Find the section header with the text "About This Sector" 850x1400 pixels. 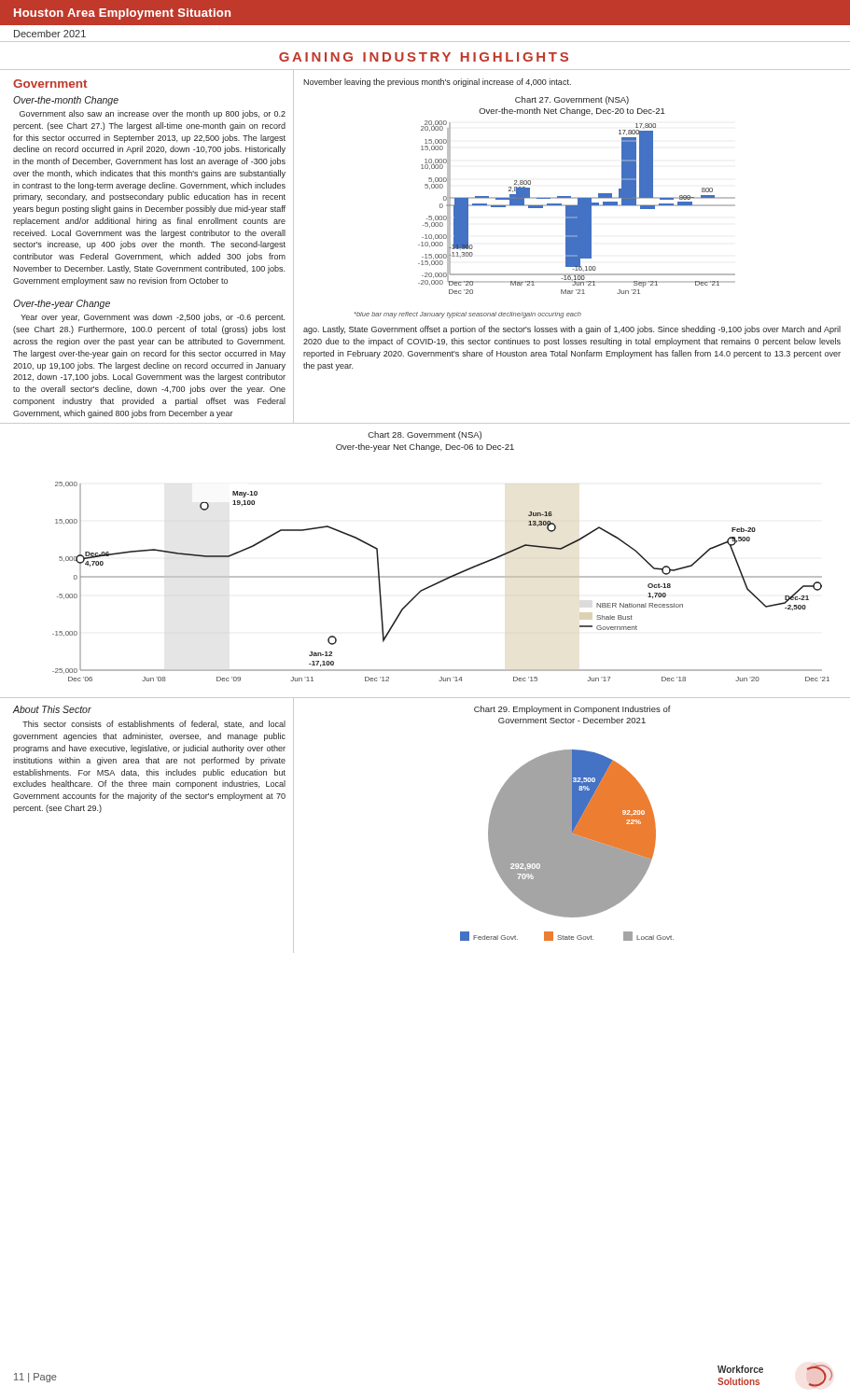[52, 709]
